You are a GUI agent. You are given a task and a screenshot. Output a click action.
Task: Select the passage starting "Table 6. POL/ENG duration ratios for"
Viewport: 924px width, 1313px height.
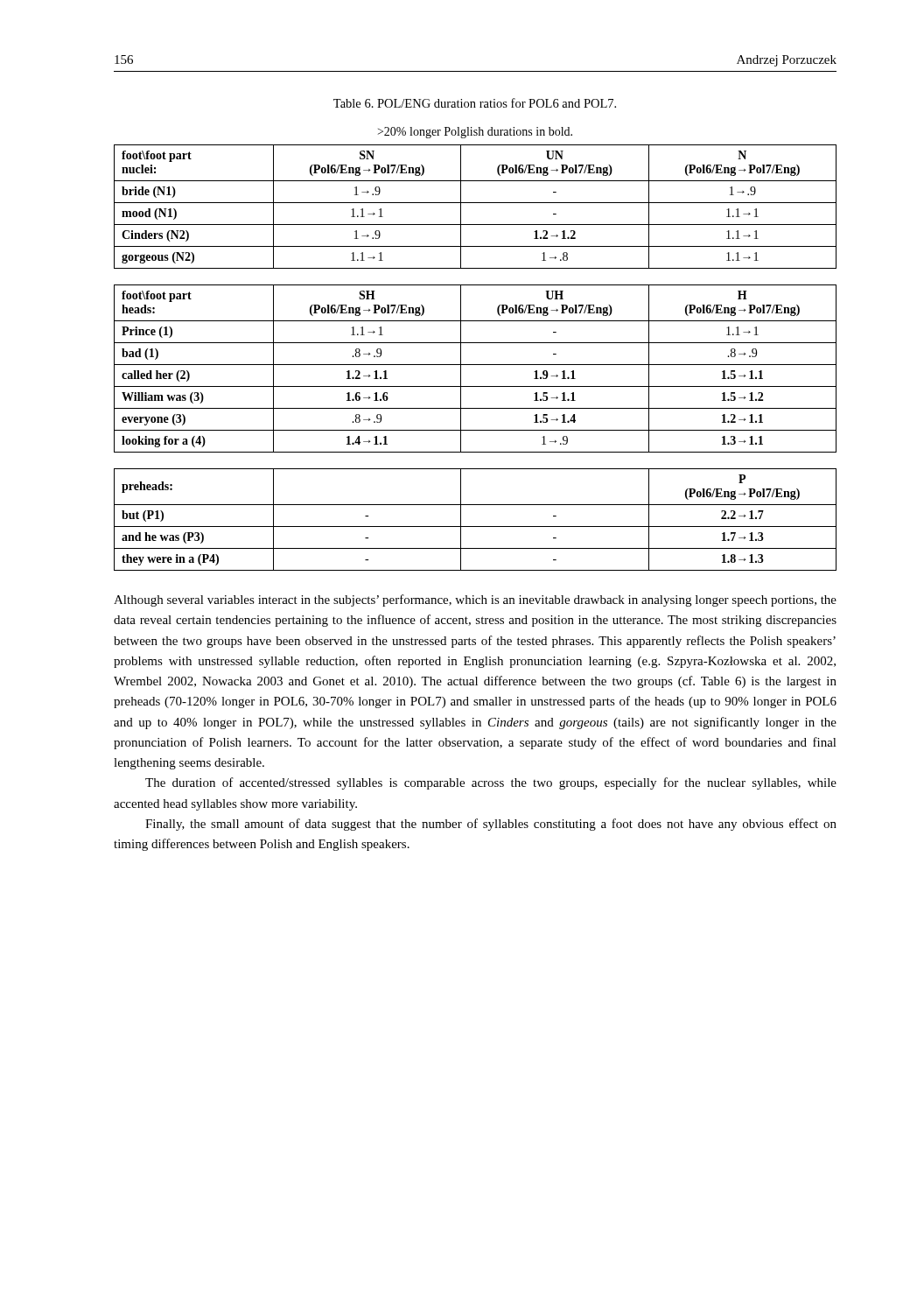tap(475, 103)
